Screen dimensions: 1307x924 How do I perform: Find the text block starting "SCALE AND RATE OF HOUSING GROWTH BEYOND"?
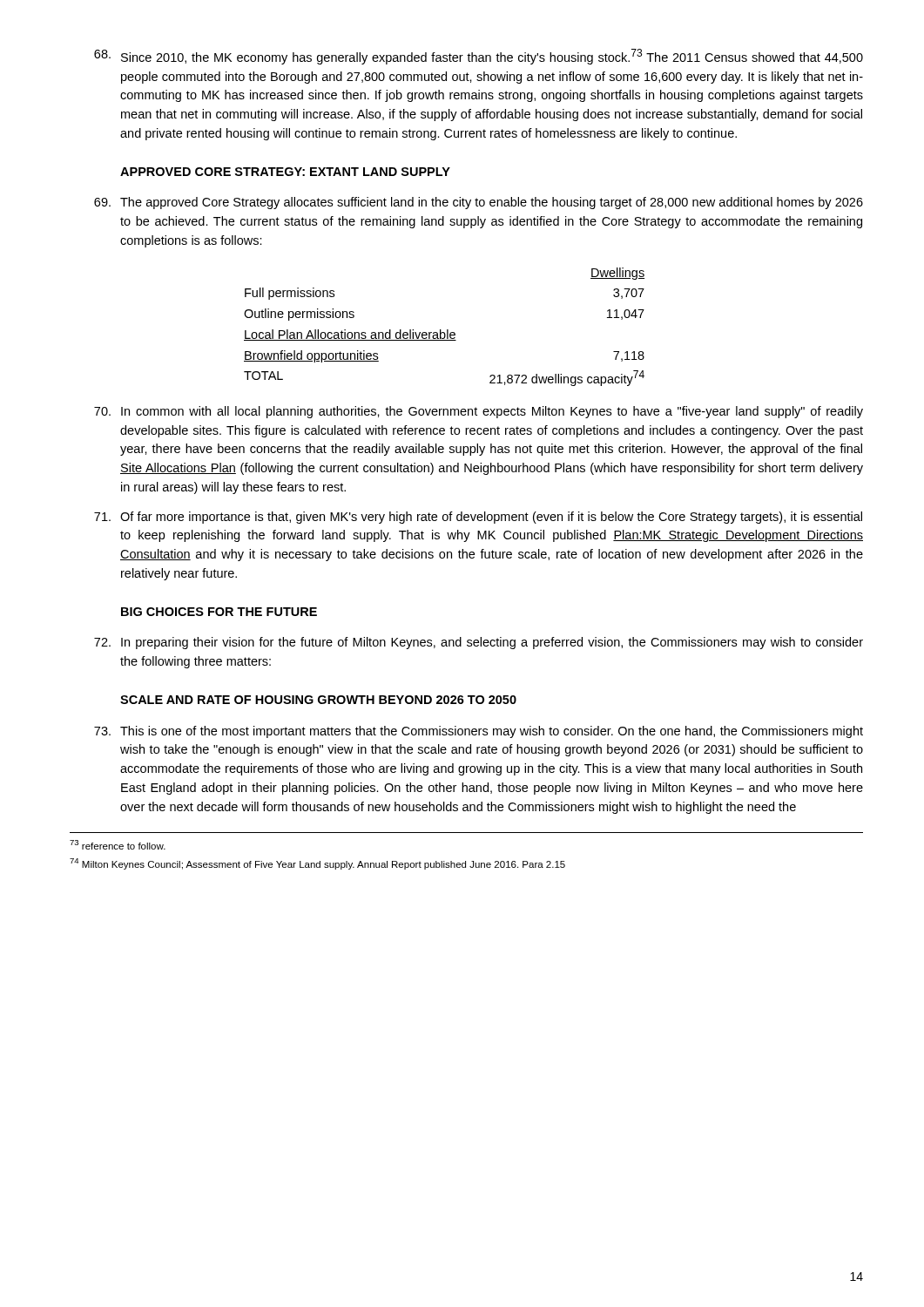pyautogui.click(x=318, y=700)
